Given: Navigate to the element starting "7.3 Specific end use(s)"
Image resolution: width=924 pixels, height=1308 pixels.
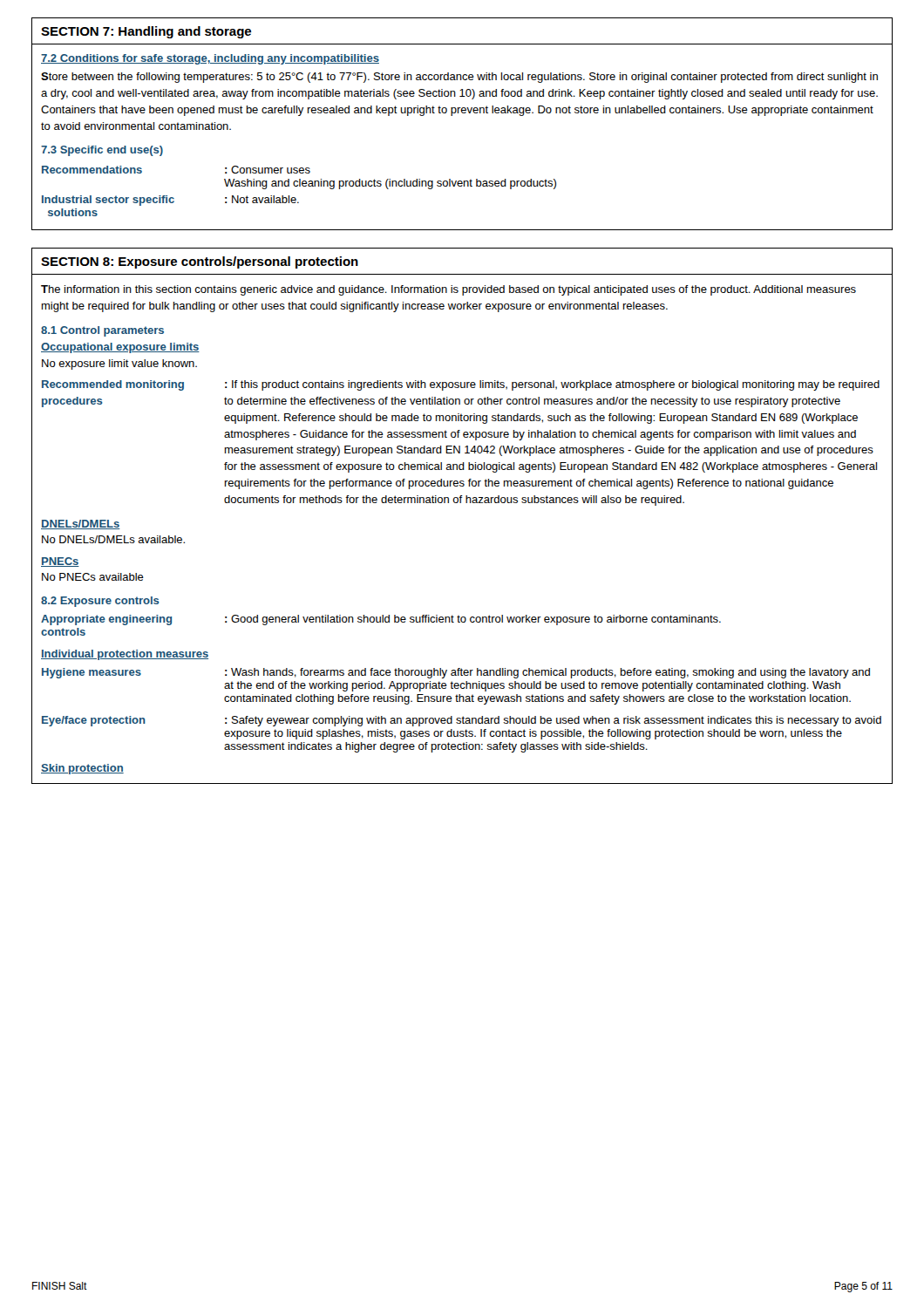Looking at the screenshot, I should coord(102,150).
